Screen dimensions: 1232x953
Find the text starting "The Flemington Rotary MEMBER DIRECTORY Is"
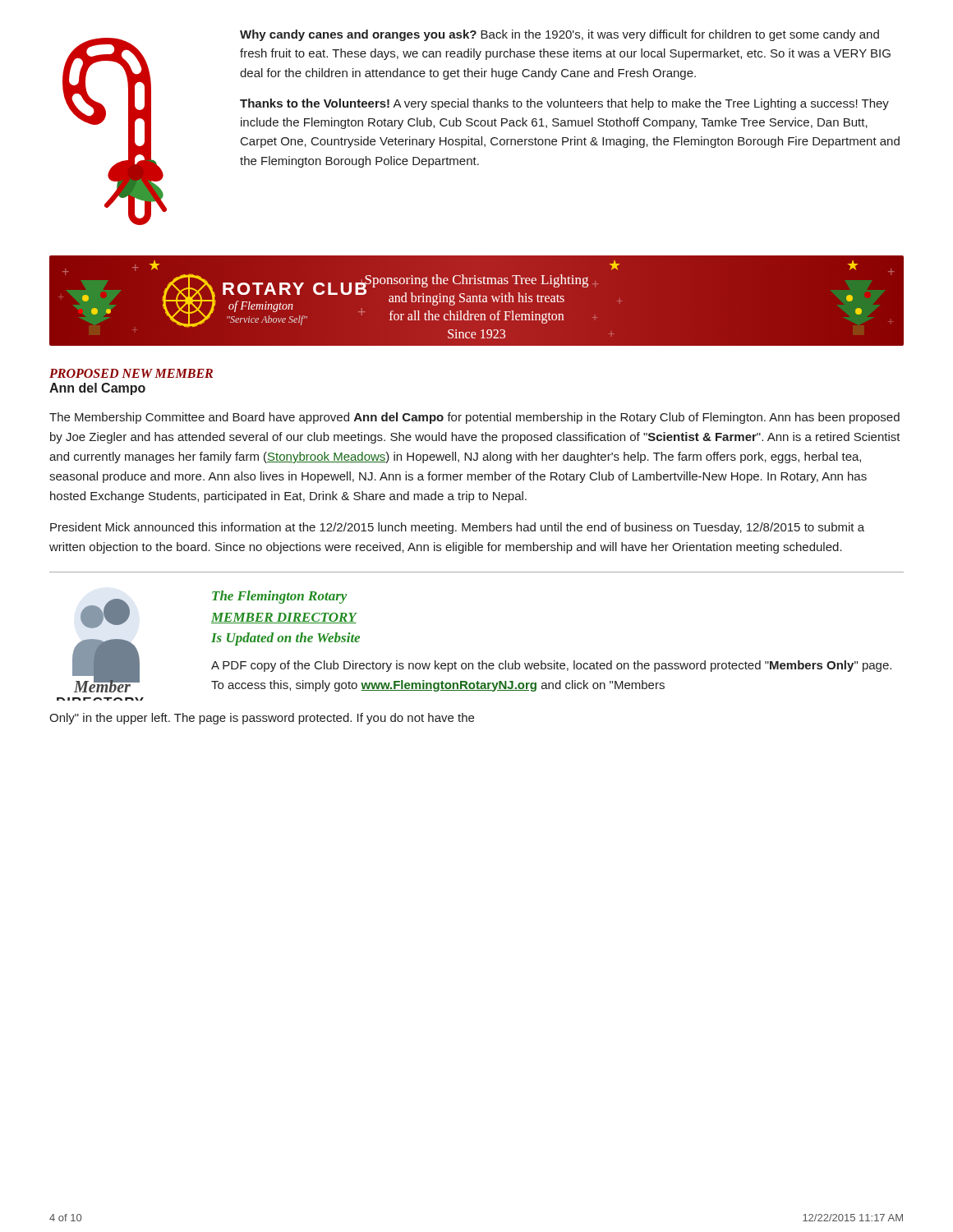tap(286, 617)
